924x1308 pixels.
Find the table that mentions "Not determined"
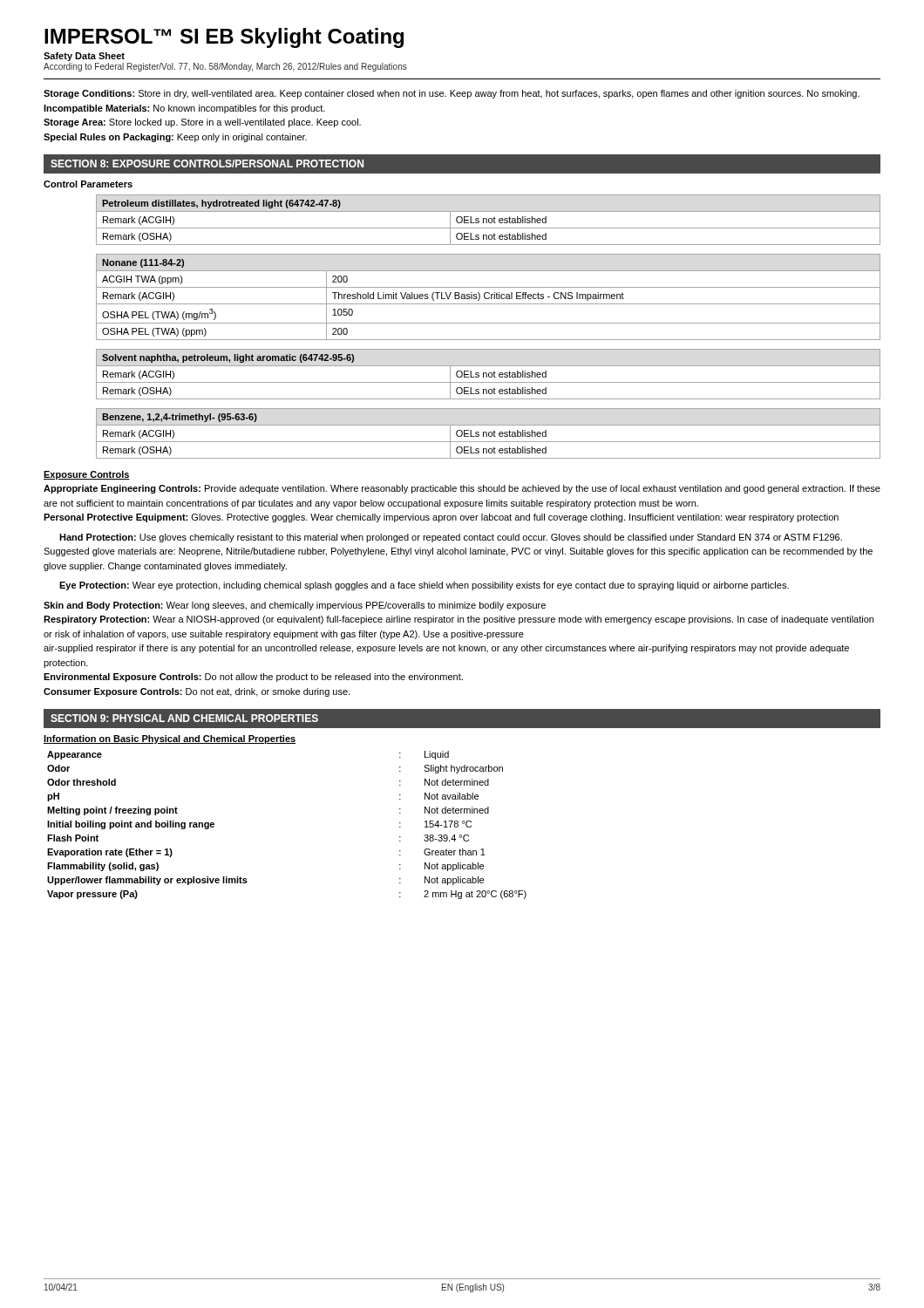pos(462,824)
